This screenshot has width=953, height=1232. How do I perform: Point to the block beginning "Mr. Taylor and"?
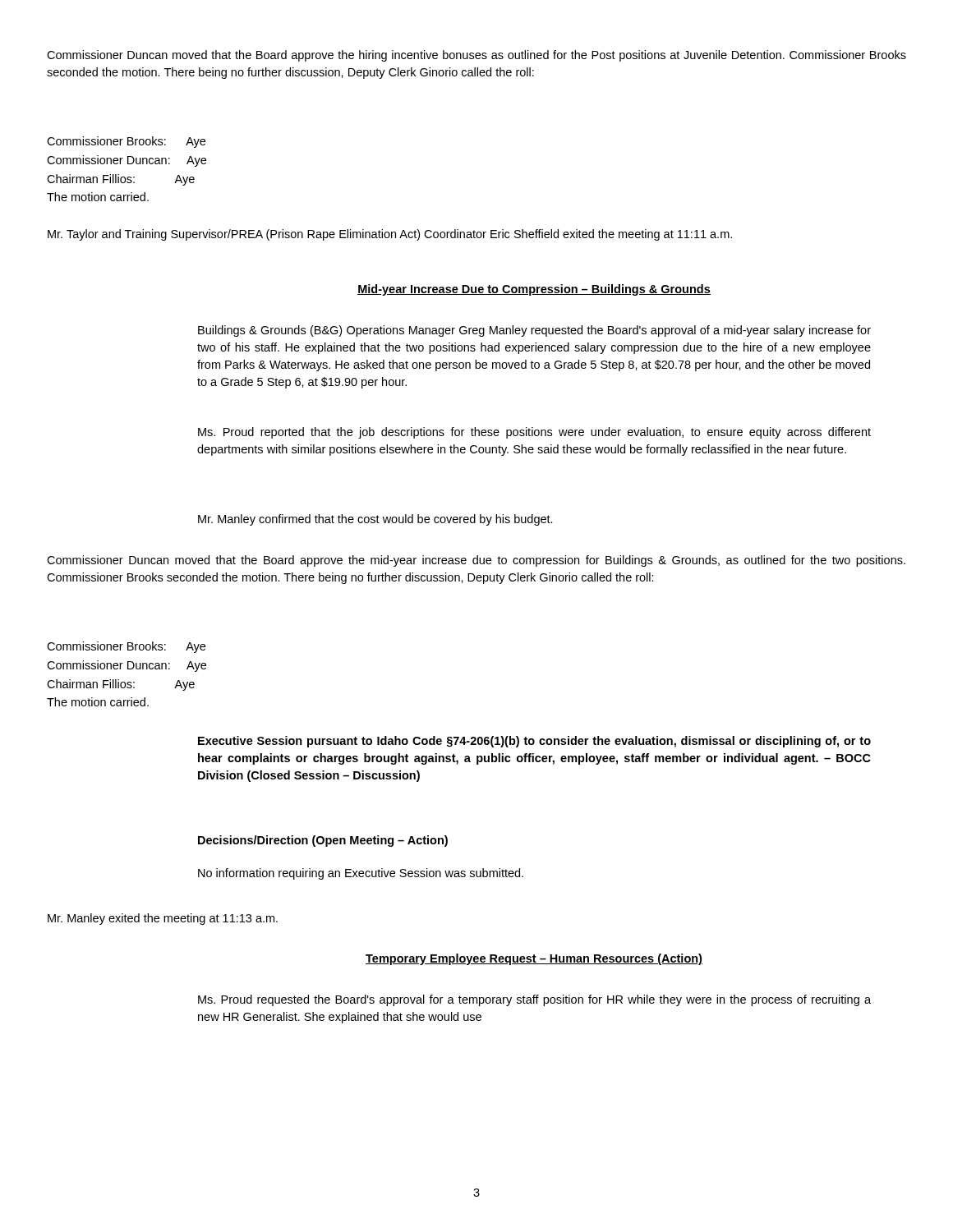tap(390, 234)
